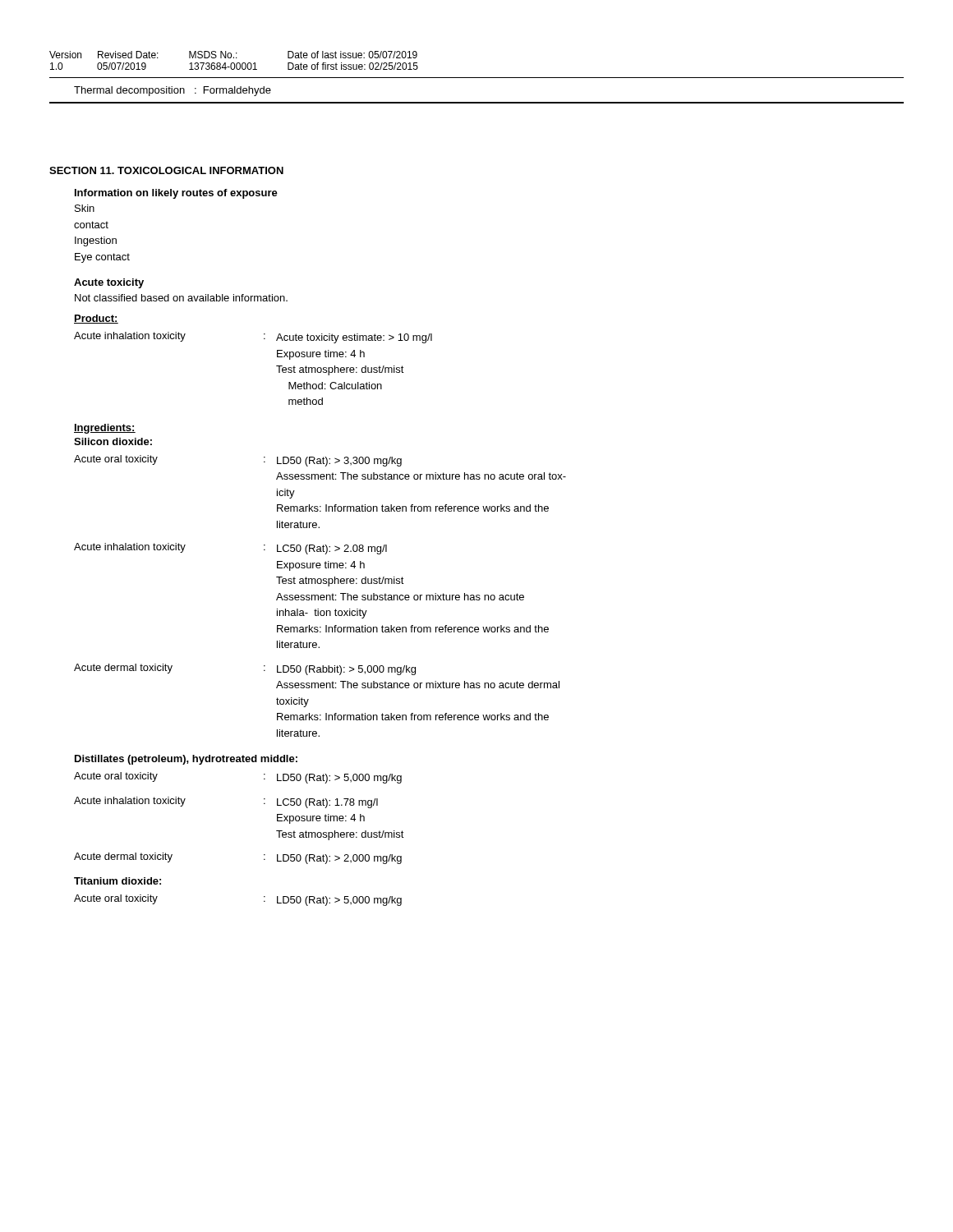
Task: Where is the passage that starts "Titanium dioxide: Acute oral toxicity : LD50"?
Action: [x=117, y=881]
